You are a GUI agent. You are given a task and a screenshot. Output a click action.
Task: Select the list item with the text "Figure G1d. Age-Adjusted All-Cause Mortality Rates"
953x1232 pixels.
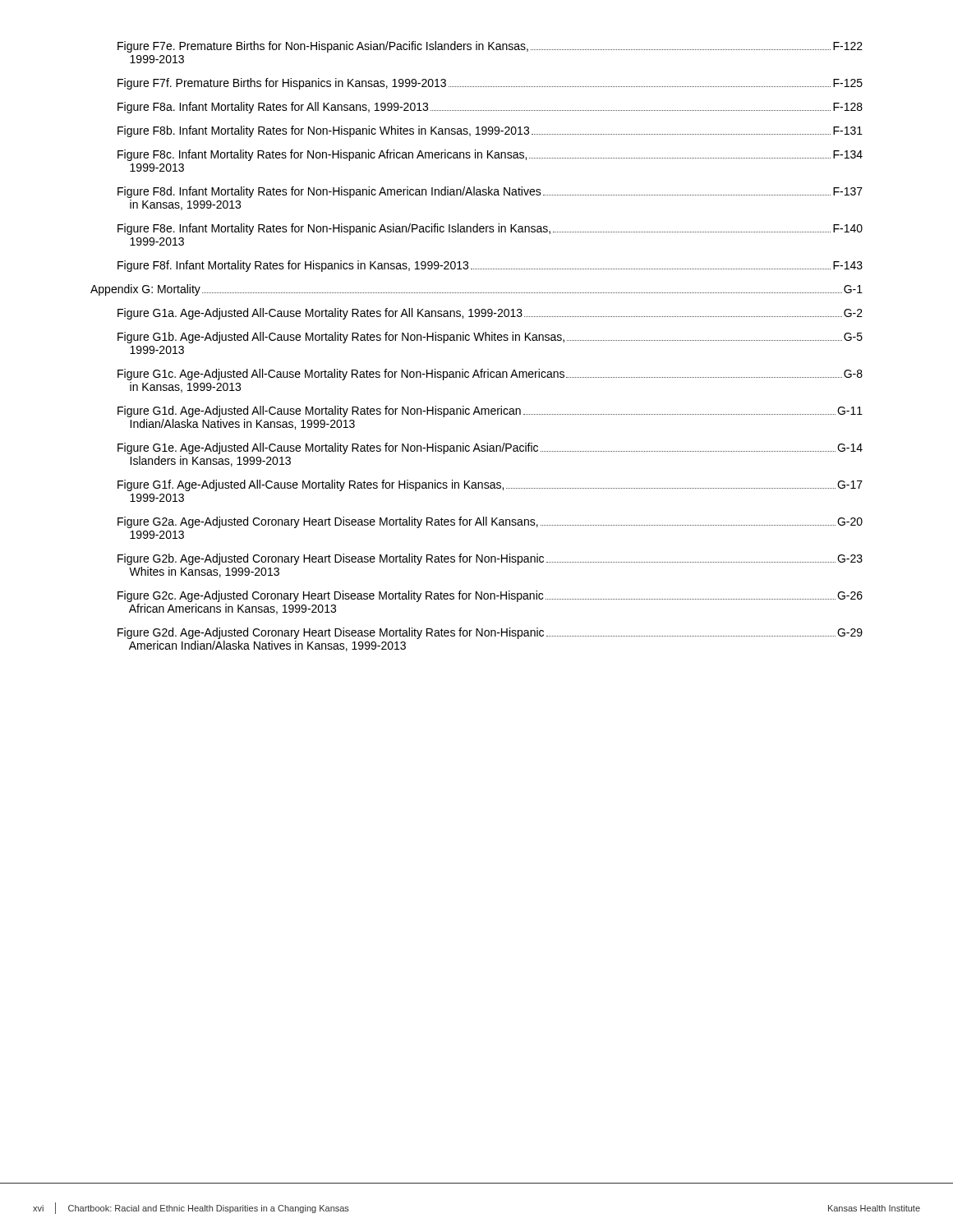[x=490, y=417]
